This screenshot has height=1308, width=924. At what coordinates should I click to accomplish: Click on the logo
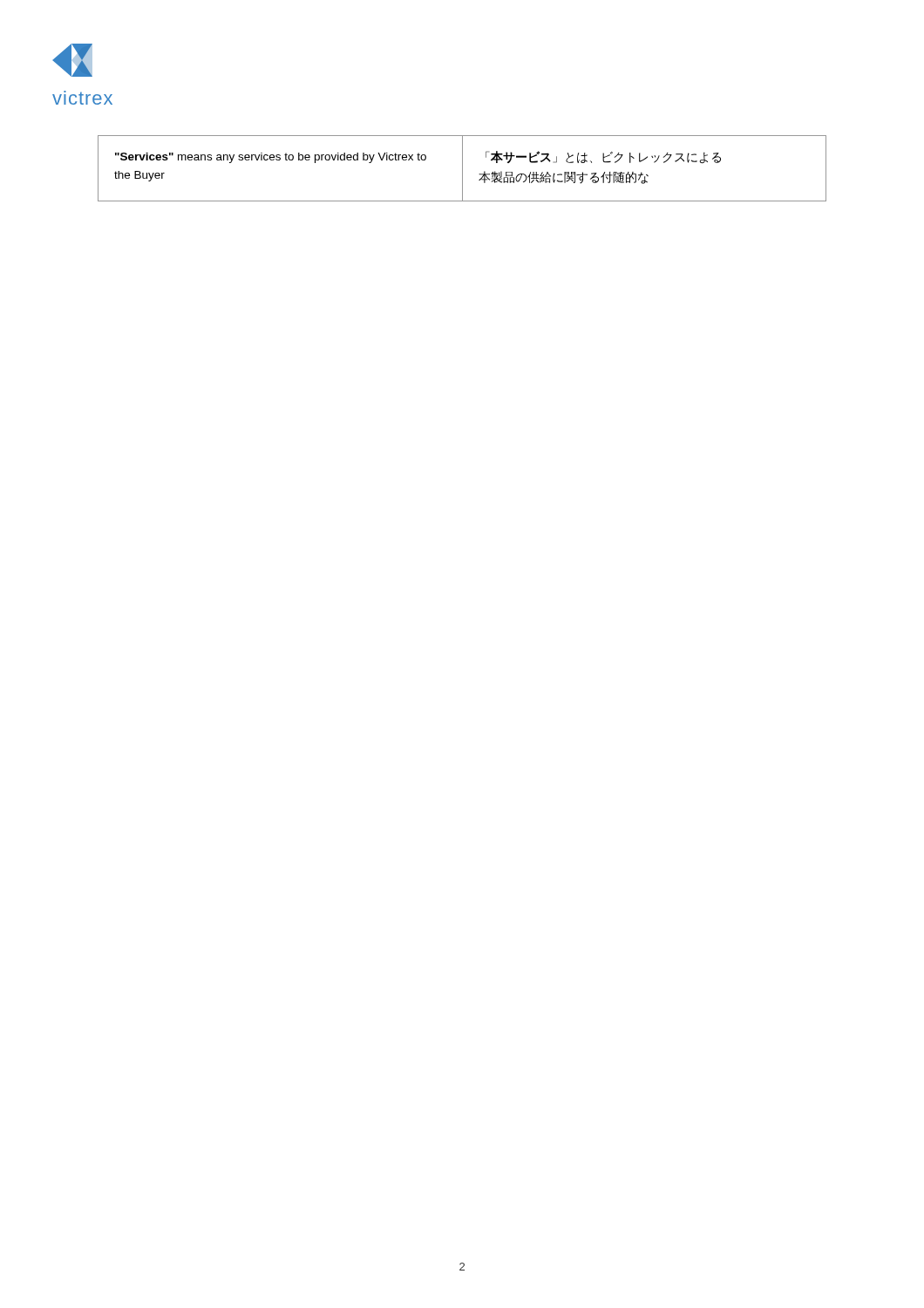83,72
